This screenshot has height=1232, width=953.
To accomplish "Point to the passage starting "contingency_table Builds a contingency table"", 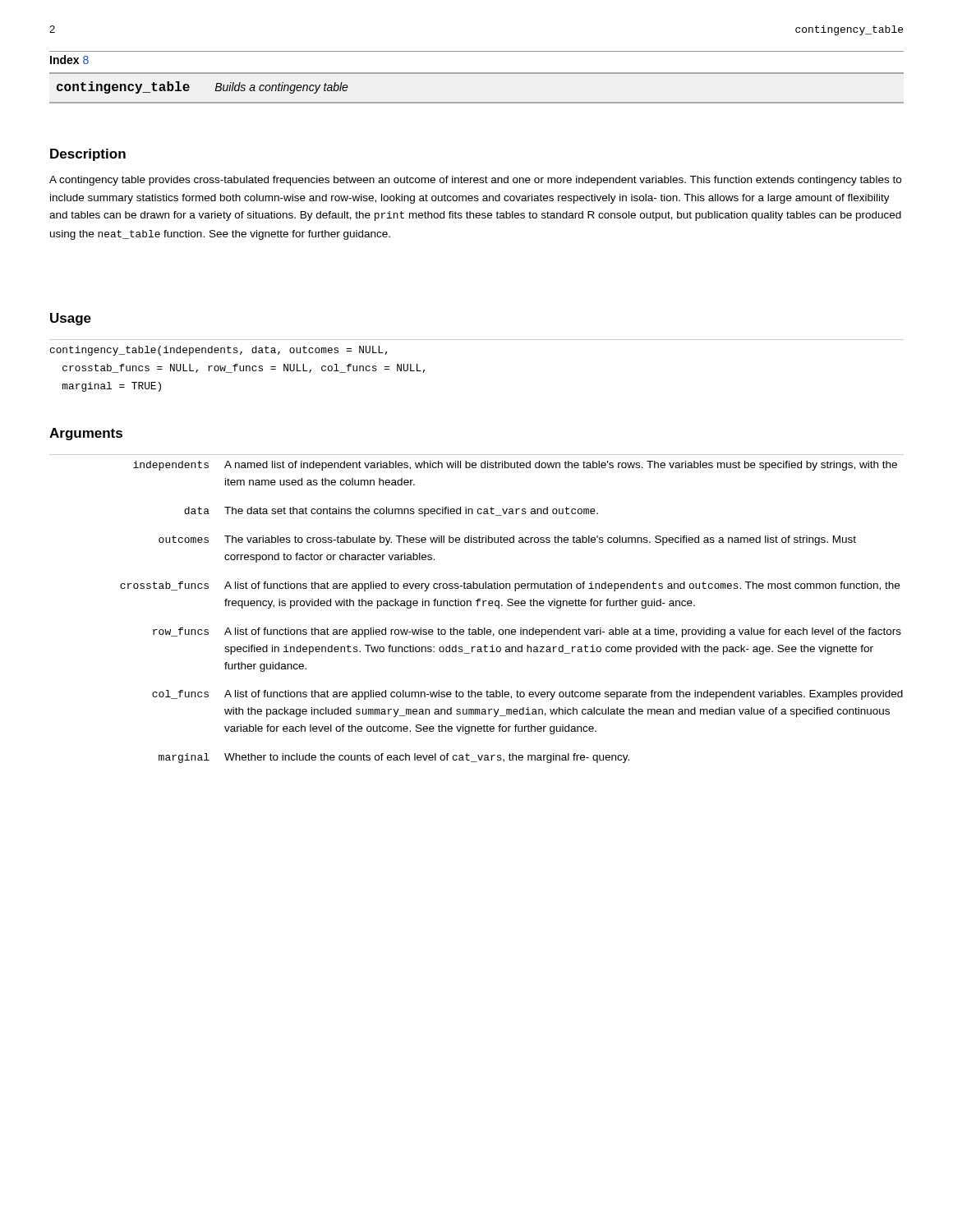I will 124,87.
